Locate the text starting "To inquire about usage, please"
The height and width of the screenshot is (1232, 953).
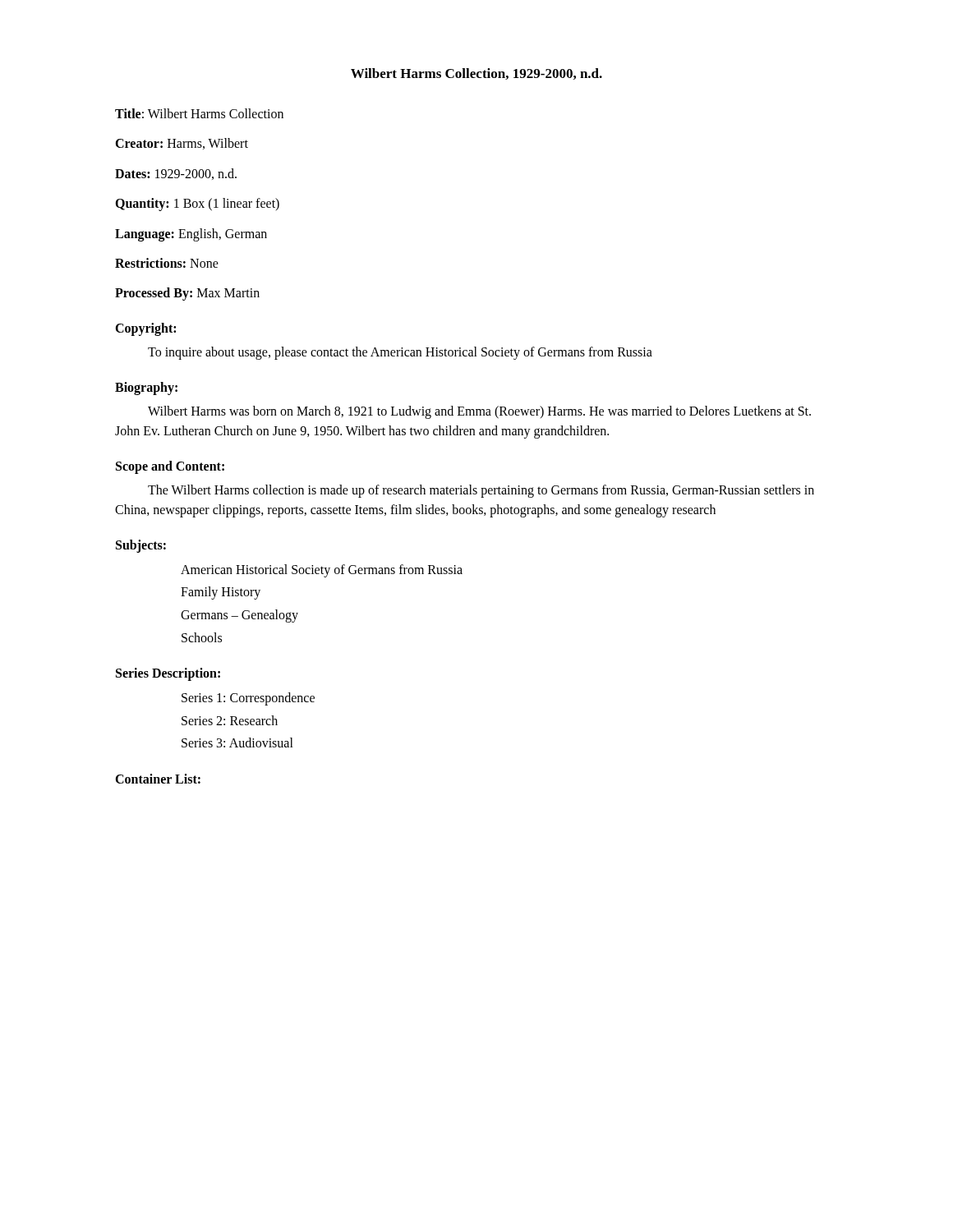click(400, 352)
